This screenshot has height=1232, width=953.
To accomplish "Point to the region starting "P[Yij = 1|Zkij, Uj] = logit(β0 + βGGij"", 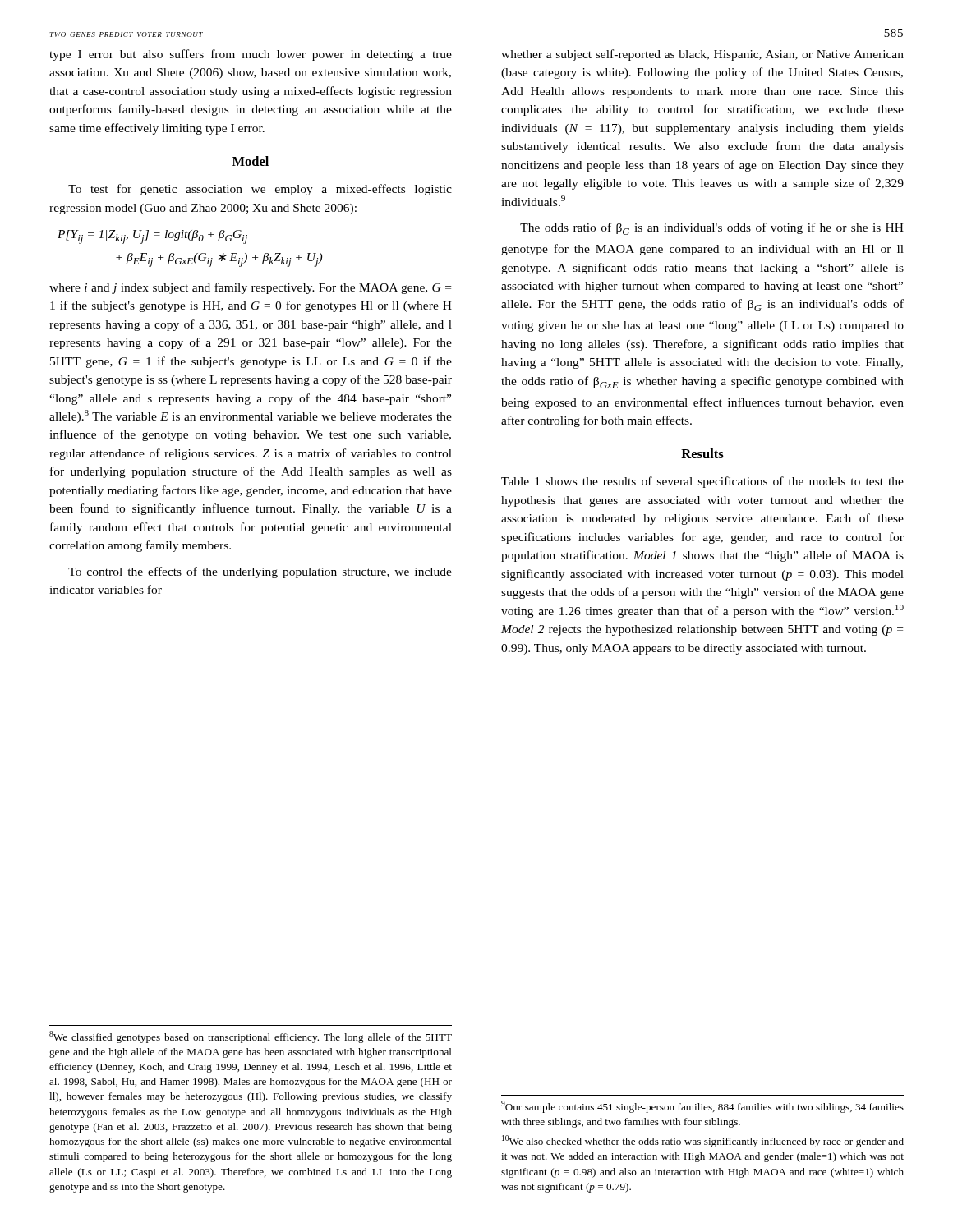I will [x=255, y=247].
